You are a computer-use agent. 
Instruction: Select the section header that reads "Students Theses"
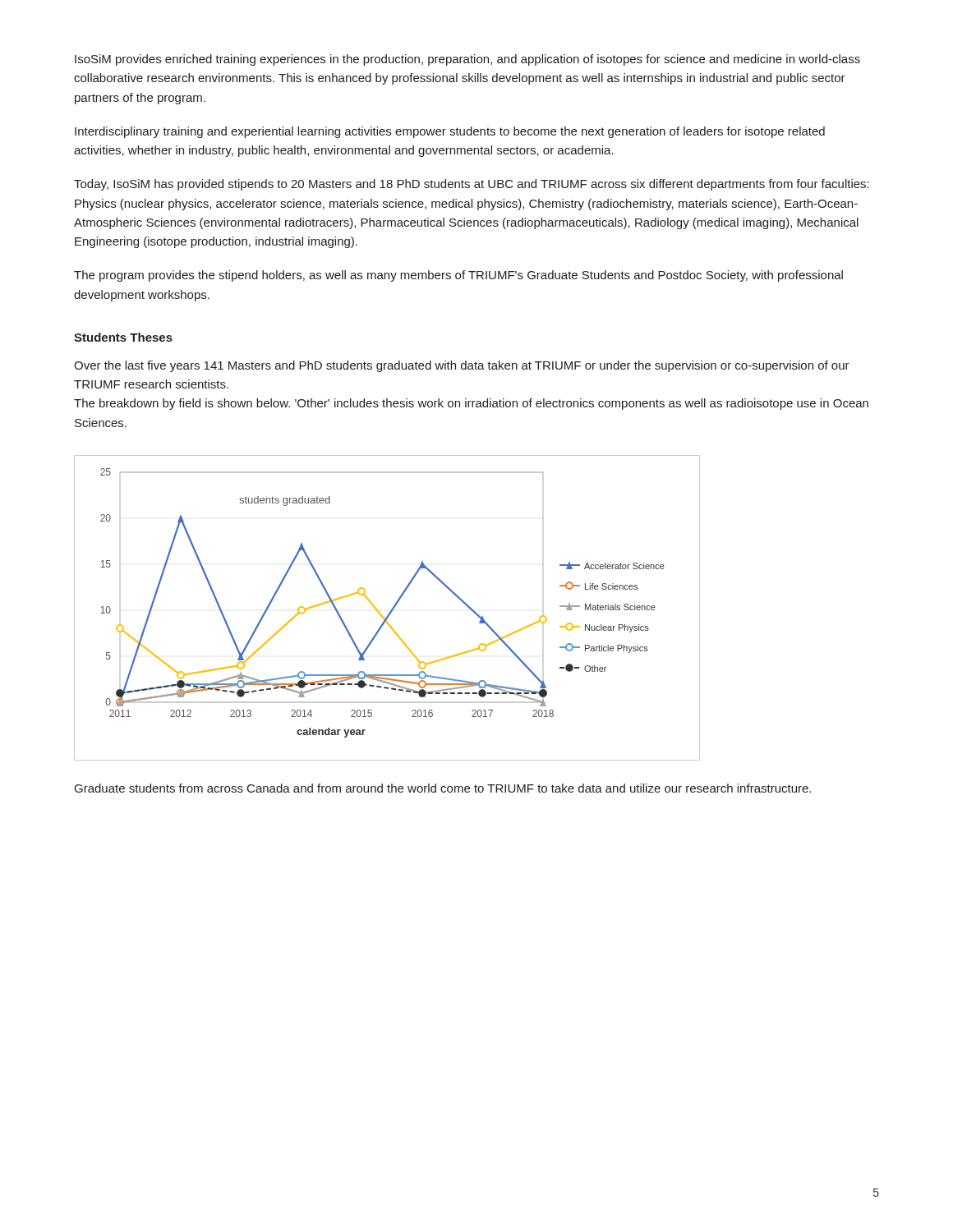(123, 337)
